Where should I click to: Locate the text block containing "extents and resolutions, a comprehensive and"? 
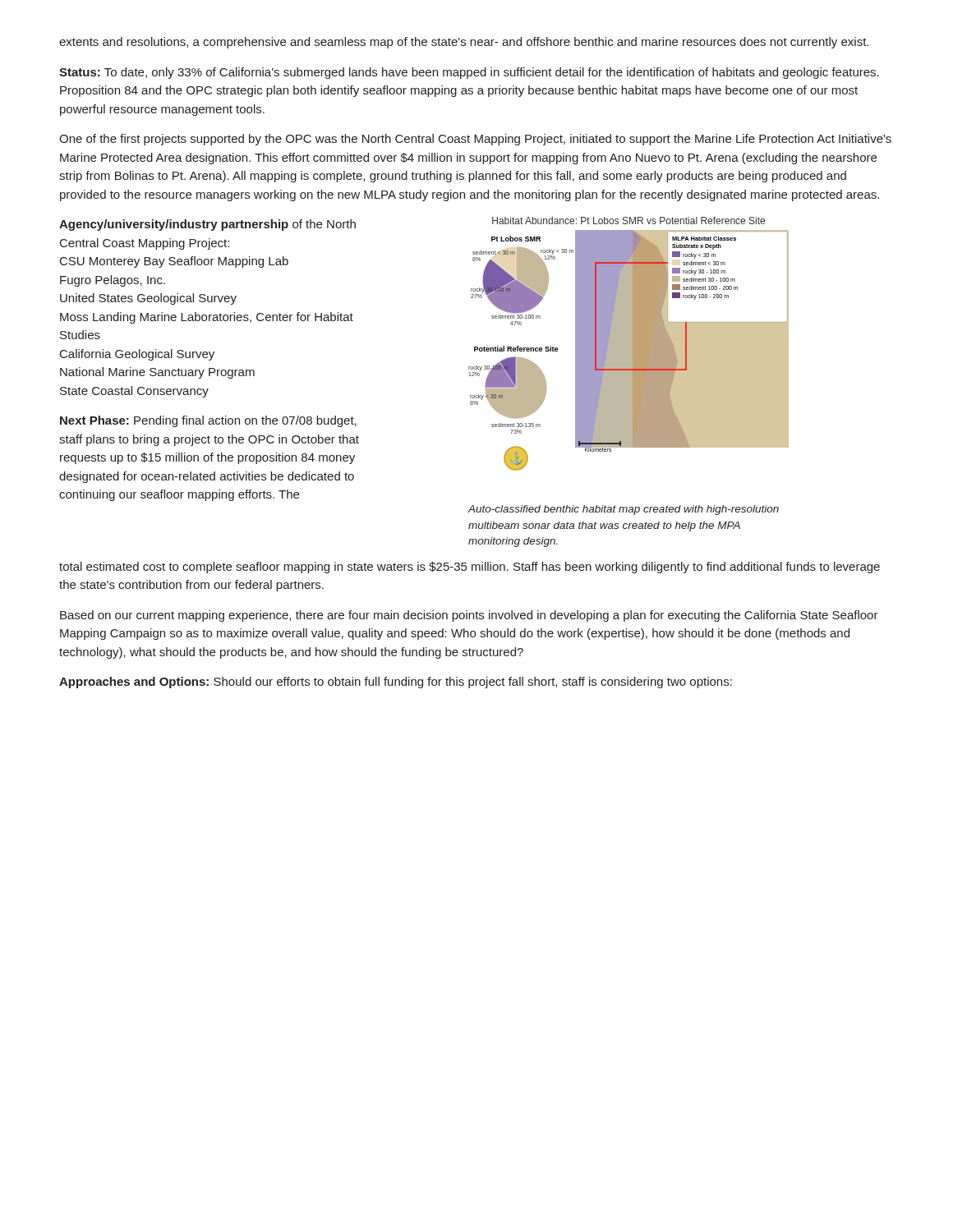click(x=464, y=41)
